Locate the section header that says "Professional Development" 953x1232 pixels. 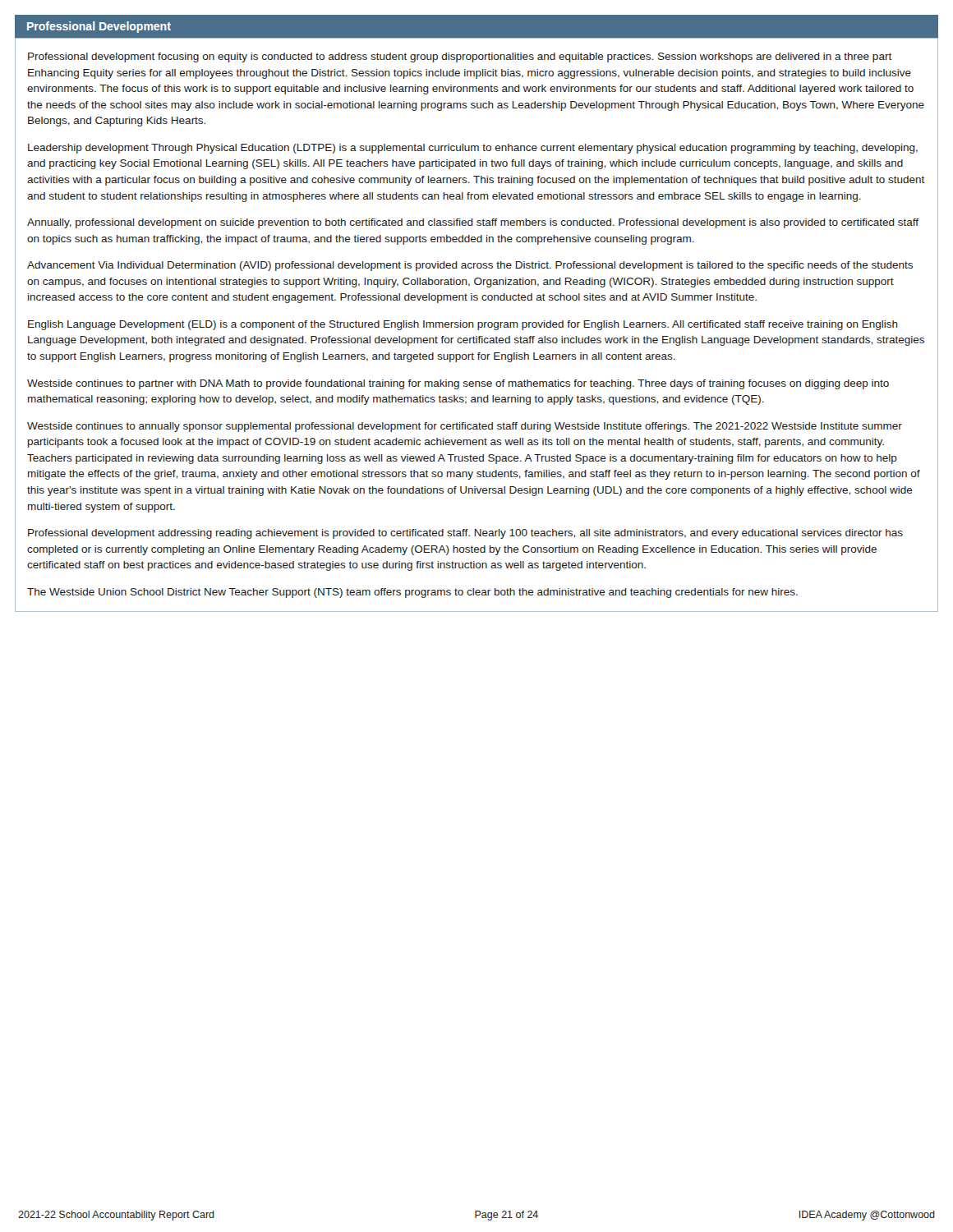tap(99, 26)
